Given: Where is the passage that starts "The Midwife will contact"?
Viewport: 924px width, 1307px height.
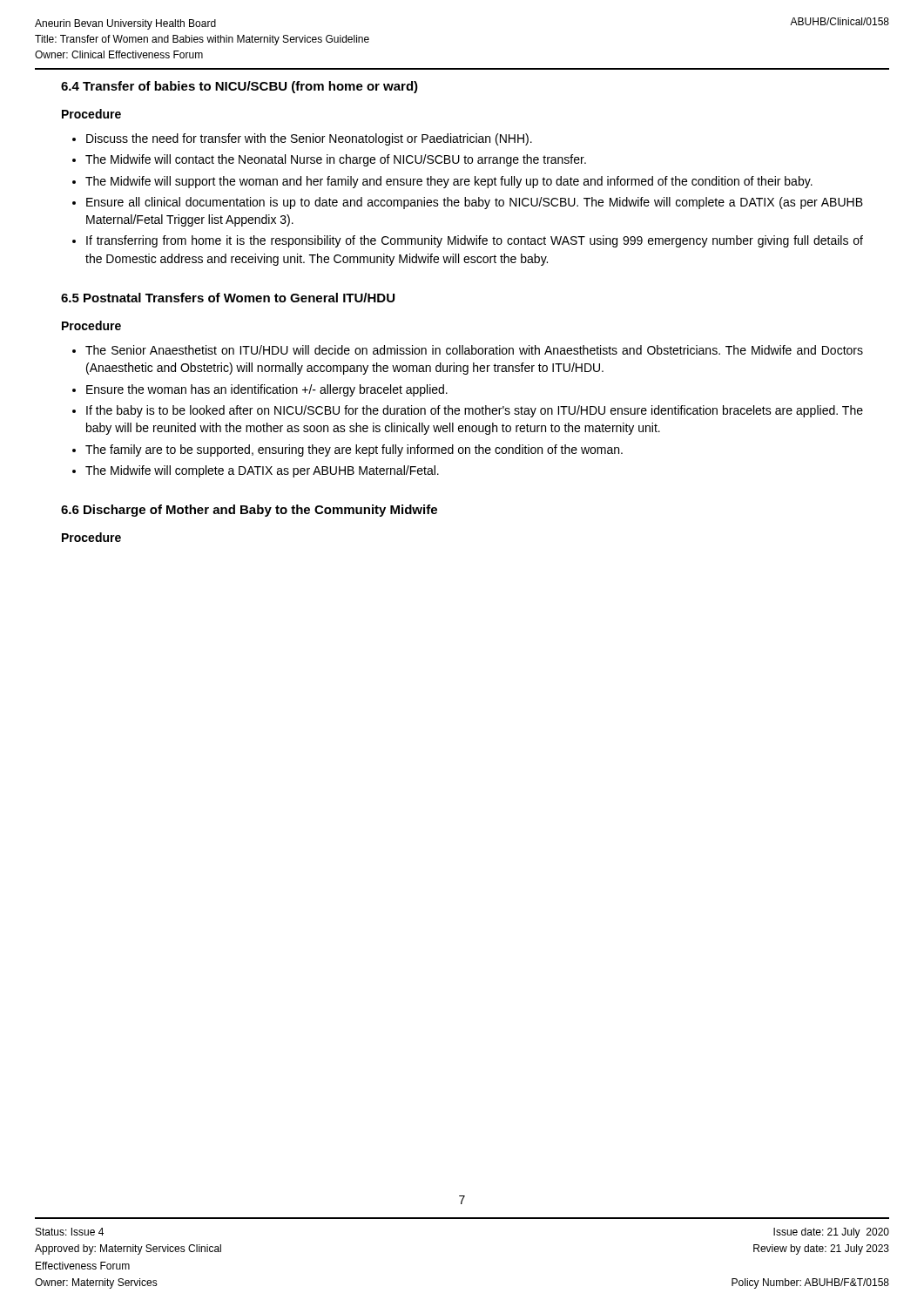Looking at the screenshot, I should (x=462, y=160).
